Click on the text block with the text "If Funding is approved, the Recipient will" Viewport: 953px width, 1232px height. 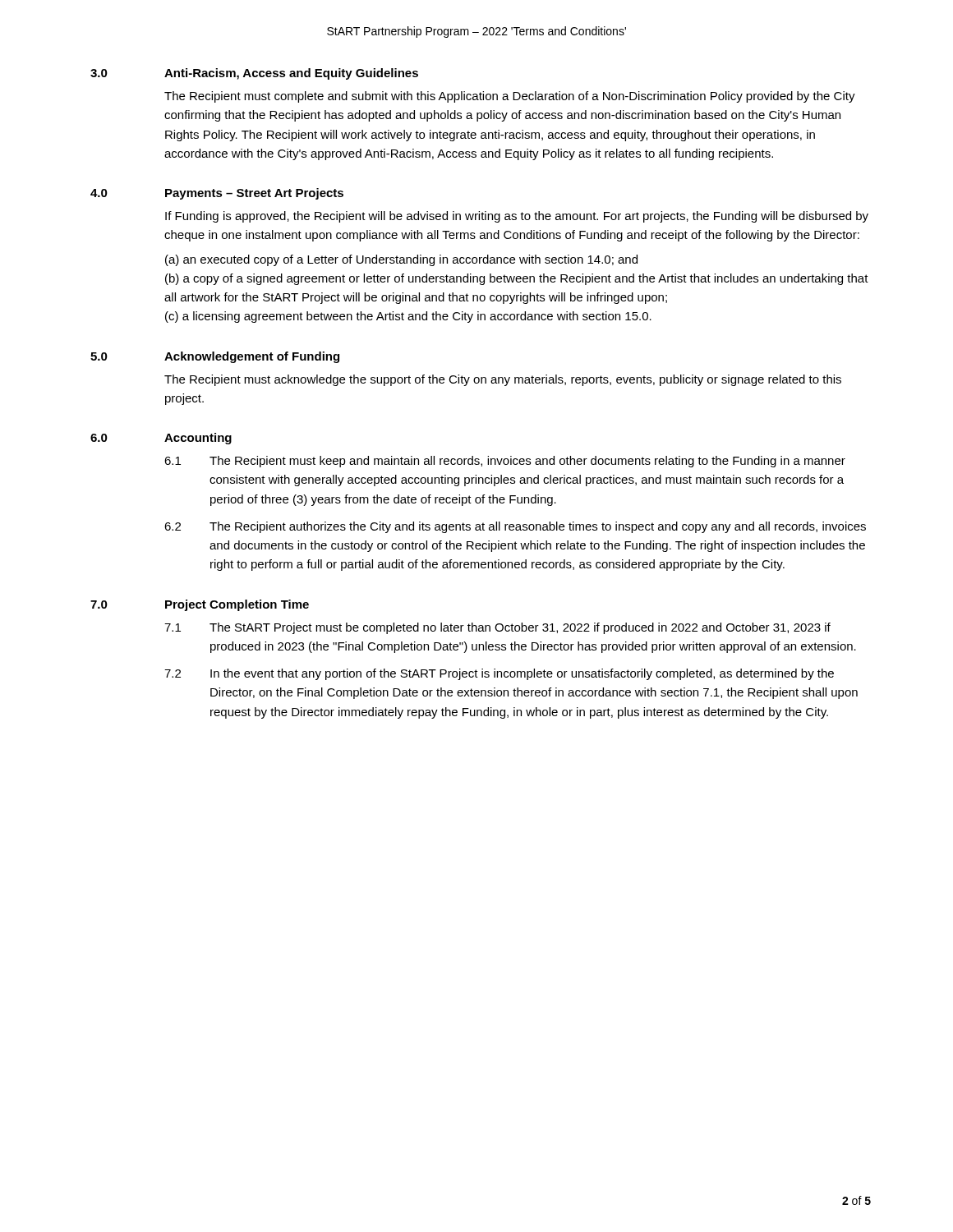518,266
